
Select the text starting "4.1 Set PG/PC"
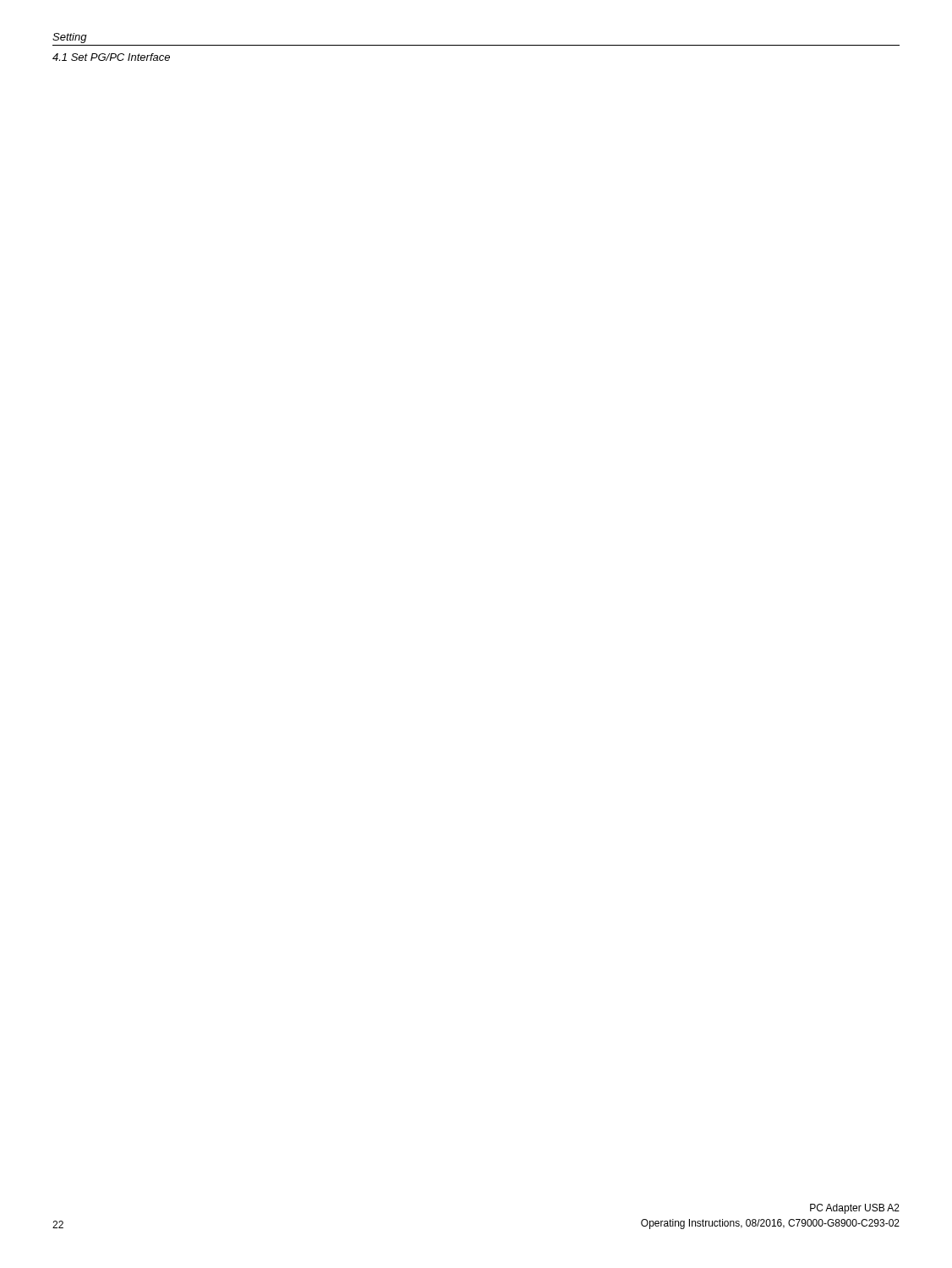[111, 57]
